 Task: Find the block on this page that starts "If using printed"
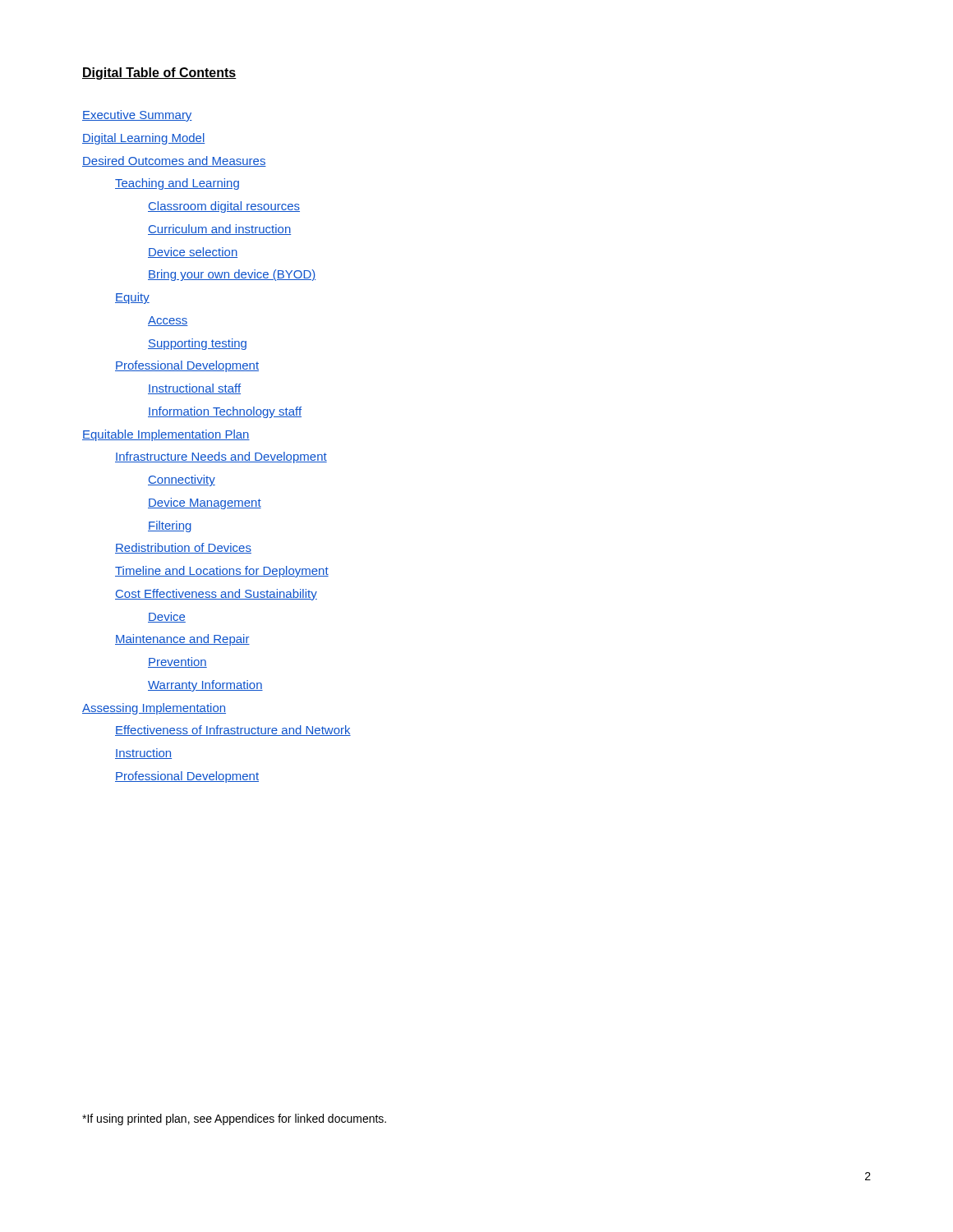click(235, 1119)
